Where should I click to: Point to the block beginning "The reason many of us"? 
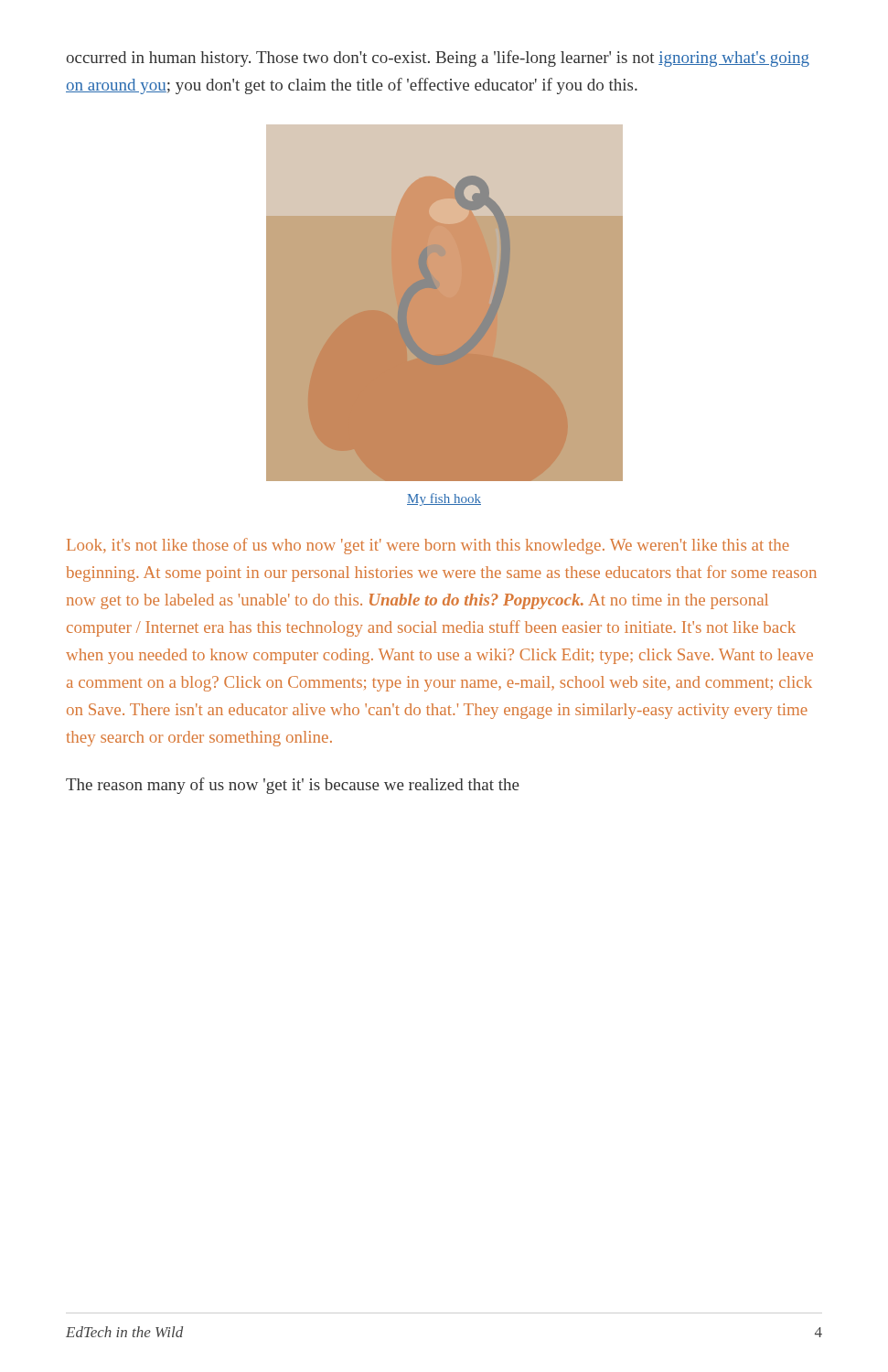click(x=293, y=785)
